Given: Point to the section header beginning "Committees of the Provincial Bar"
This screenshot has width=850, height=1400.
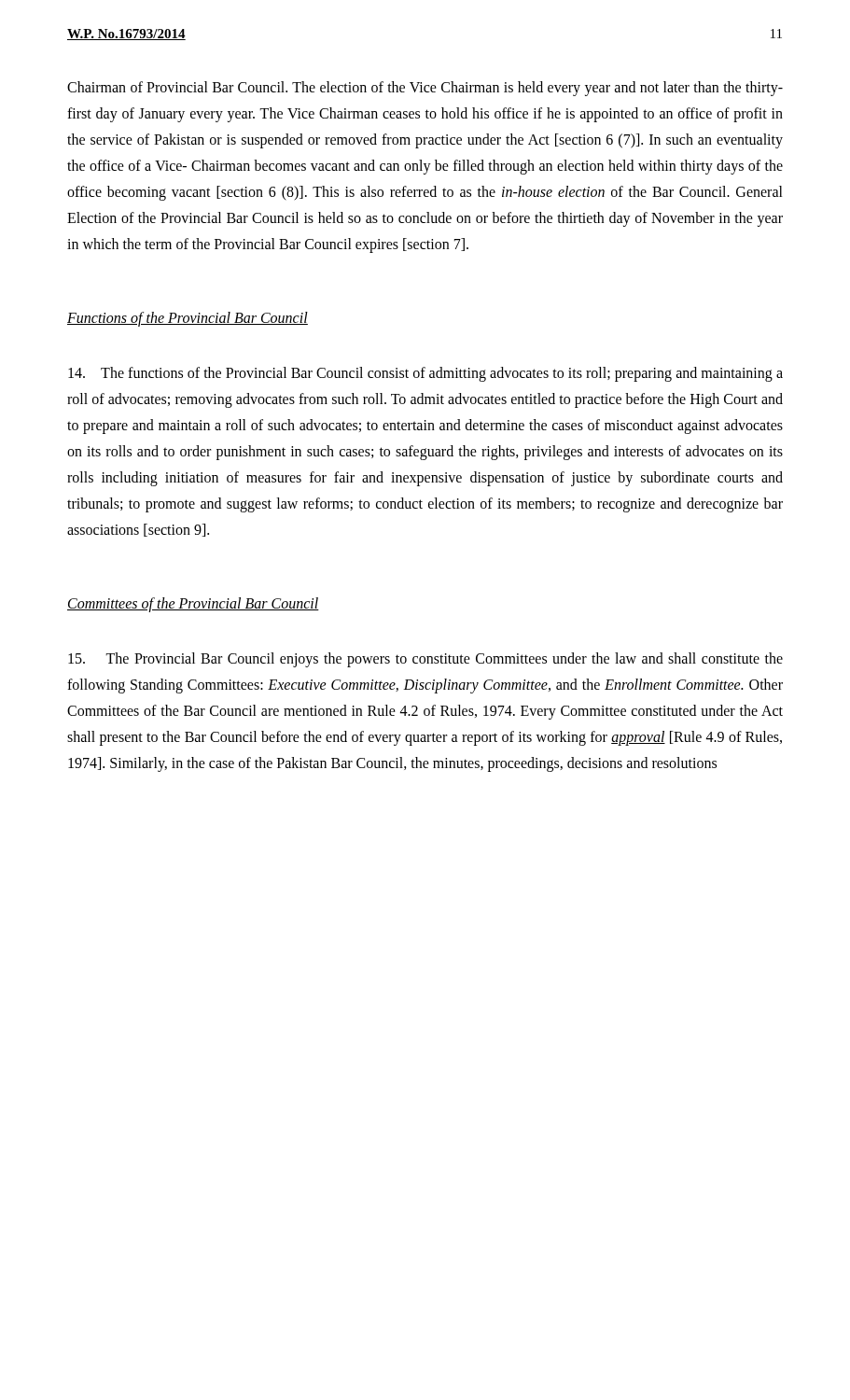Looking at the screenshot, I should coord(193,603).
